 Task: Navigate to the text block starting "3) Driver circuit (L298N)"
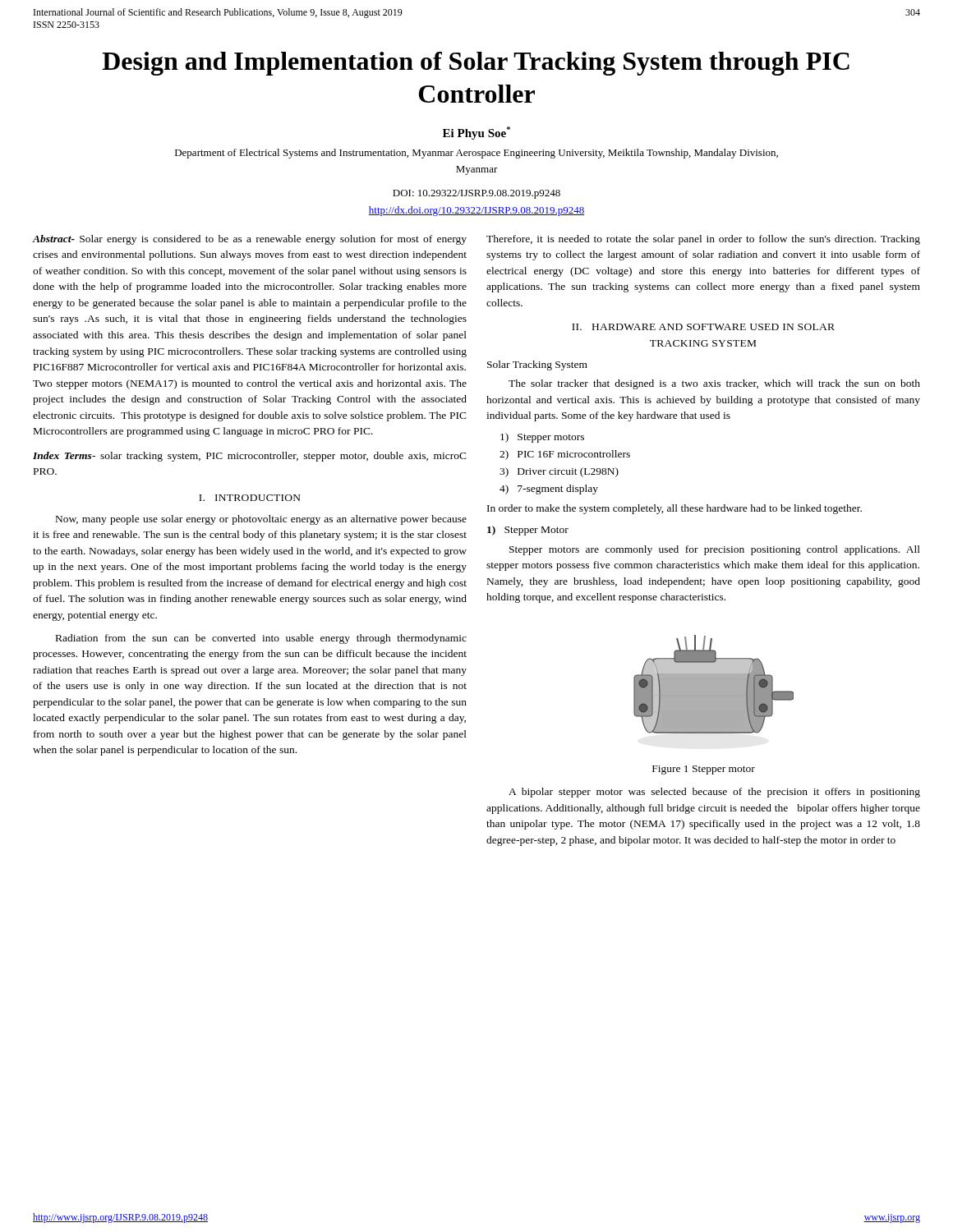[559, 471]
